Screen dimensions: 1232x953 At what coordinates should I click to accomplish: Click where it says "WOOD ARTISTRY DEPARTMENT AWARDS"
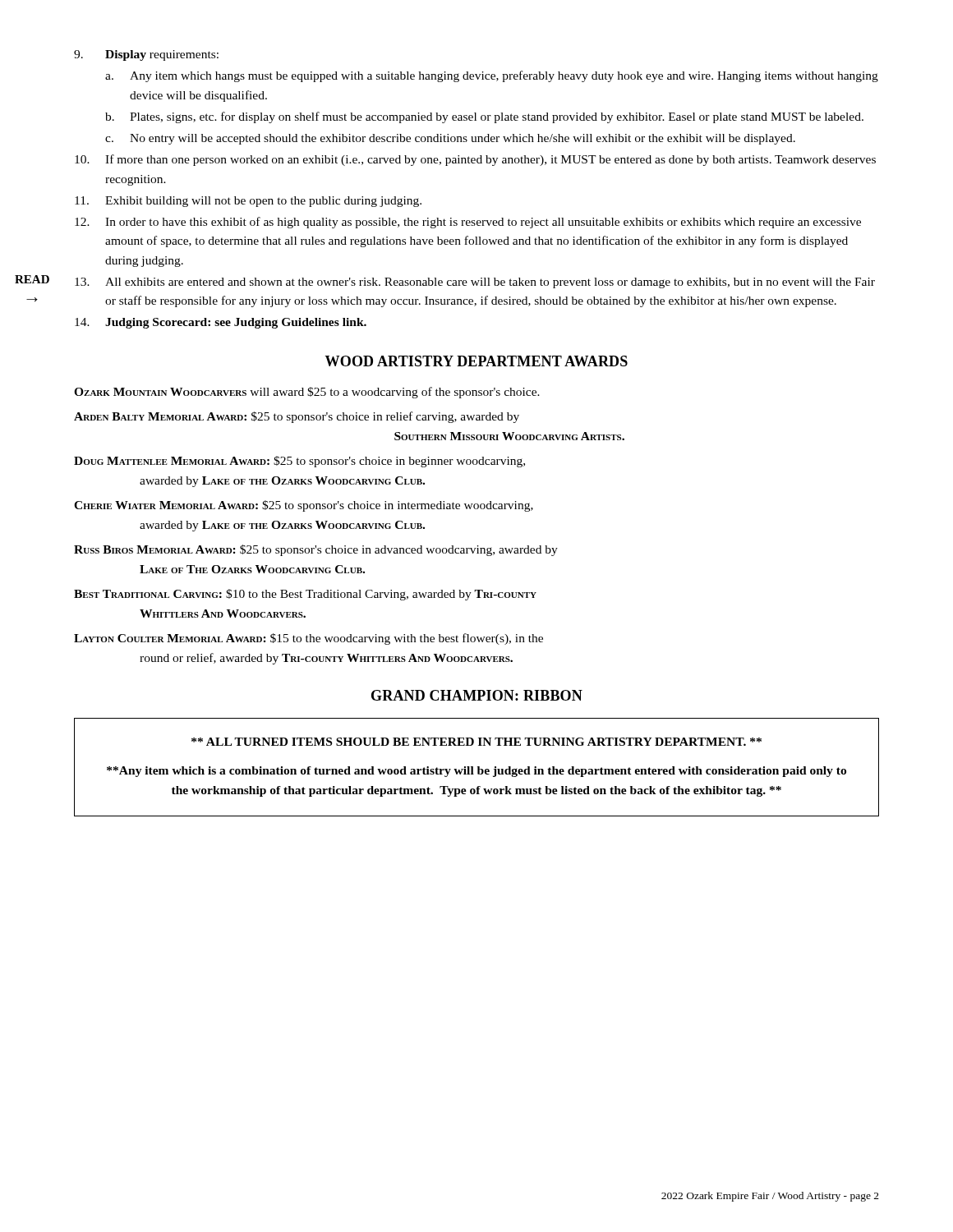[x=476, y=361]
